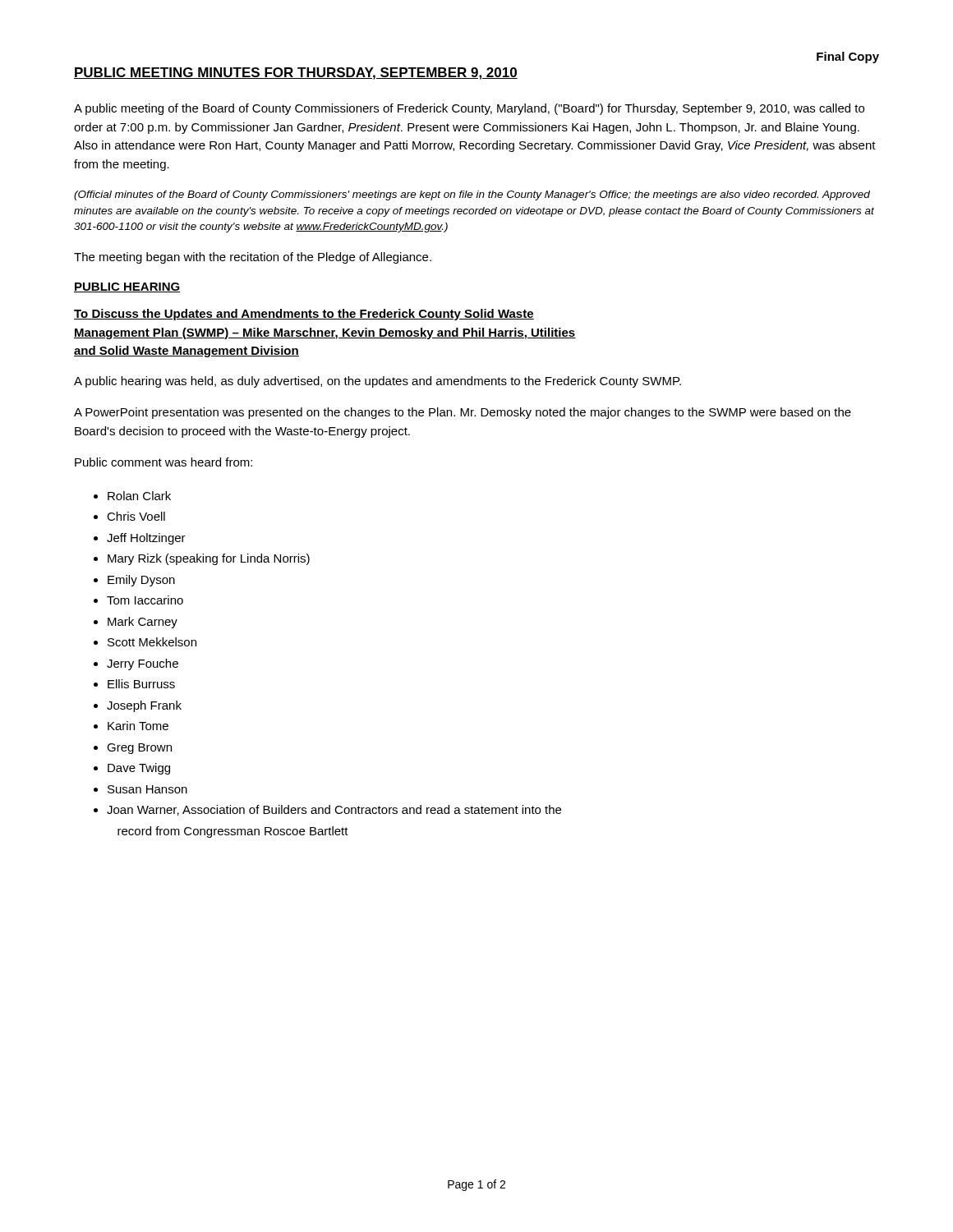Find "Karin Tome" on this page
This screenshot has height=1232, width=953.
(138, 726)
